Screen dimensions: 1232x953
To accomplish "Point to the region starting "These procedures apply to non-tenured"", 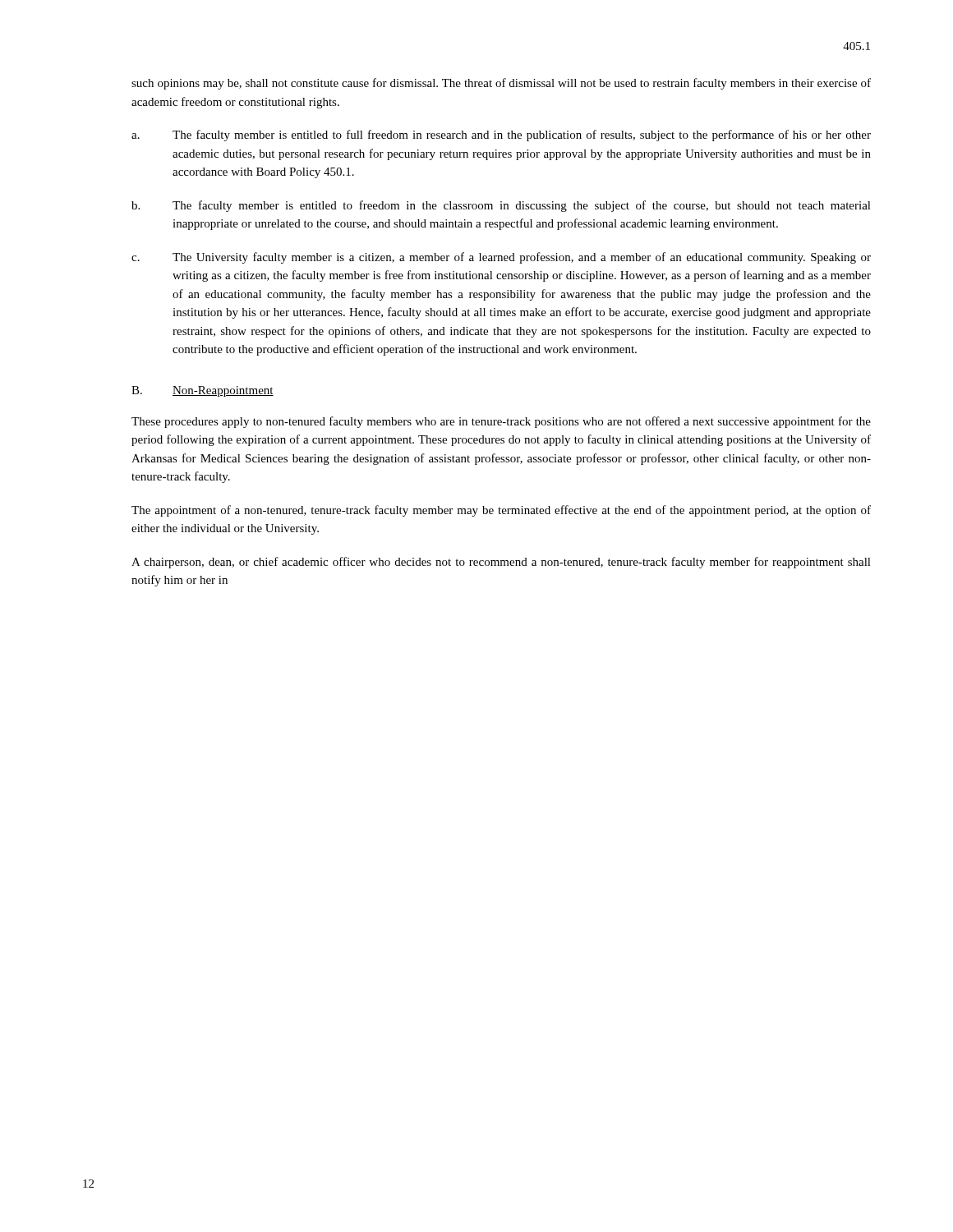I will (x=501, y=449).
